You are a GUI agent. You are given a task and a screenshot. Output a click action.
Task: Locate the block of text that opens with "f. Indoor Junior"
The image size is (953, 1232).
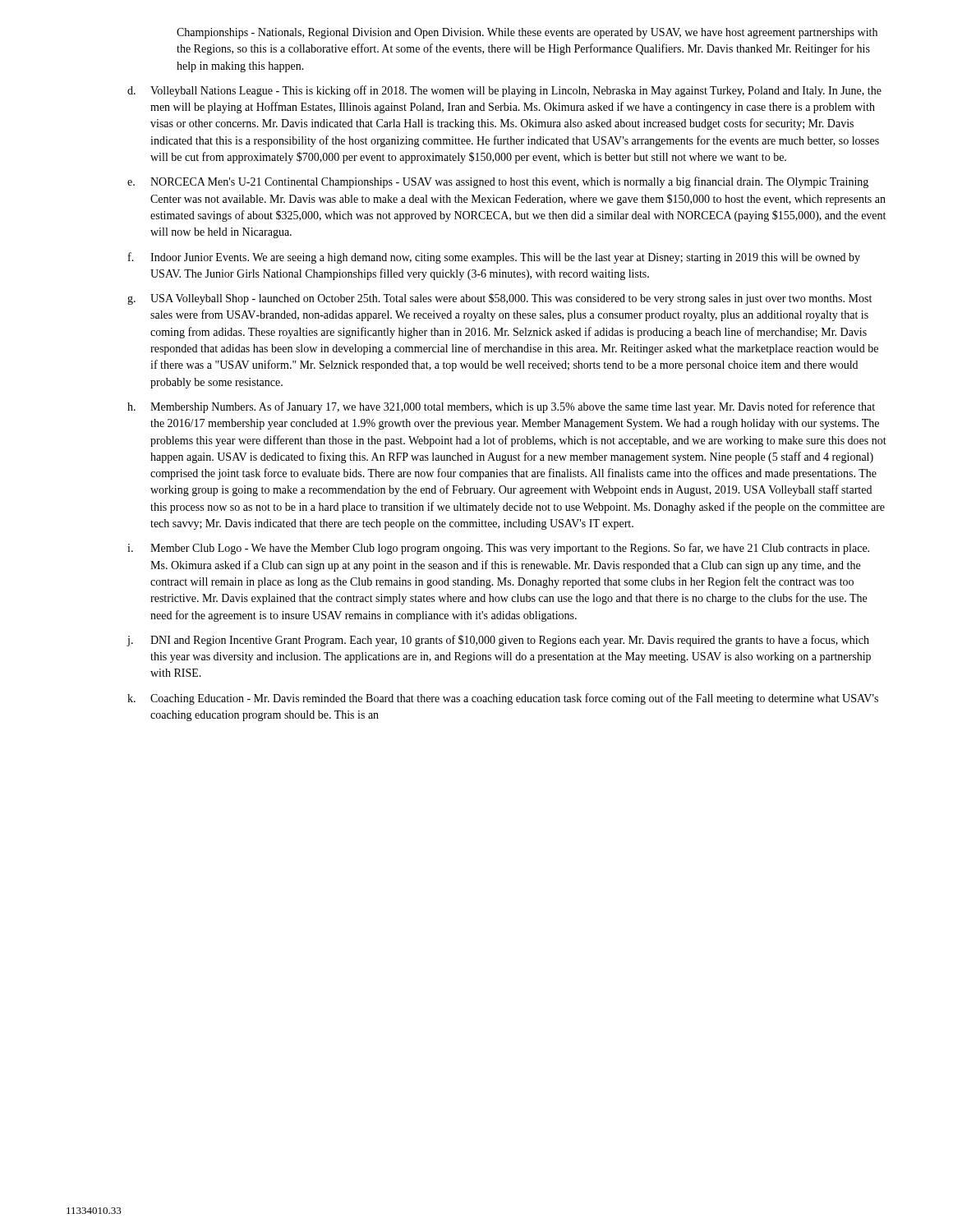click(x=507, y=266)
